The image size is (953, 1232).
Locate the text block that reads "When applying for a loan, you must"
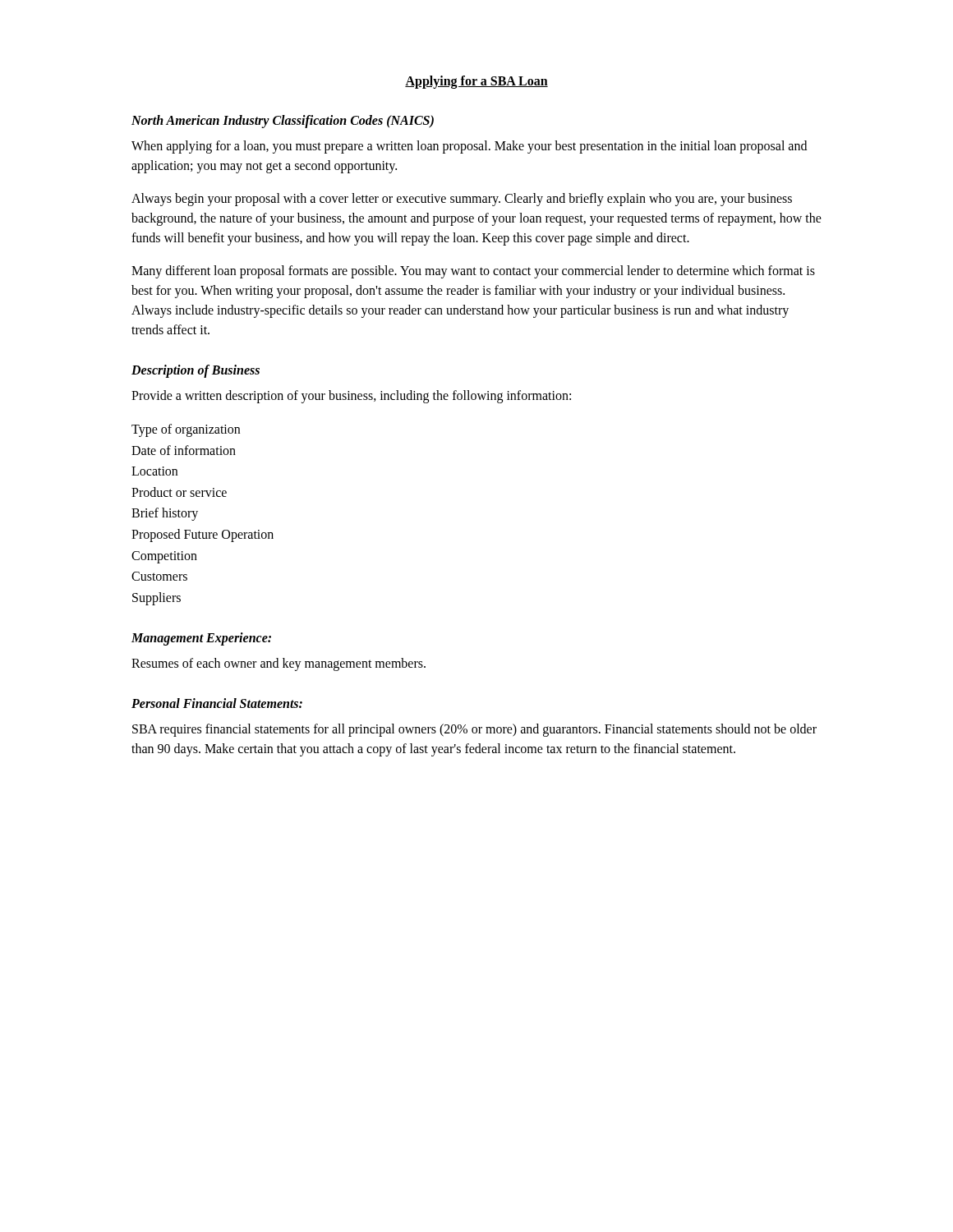click(x=469, y=156)
